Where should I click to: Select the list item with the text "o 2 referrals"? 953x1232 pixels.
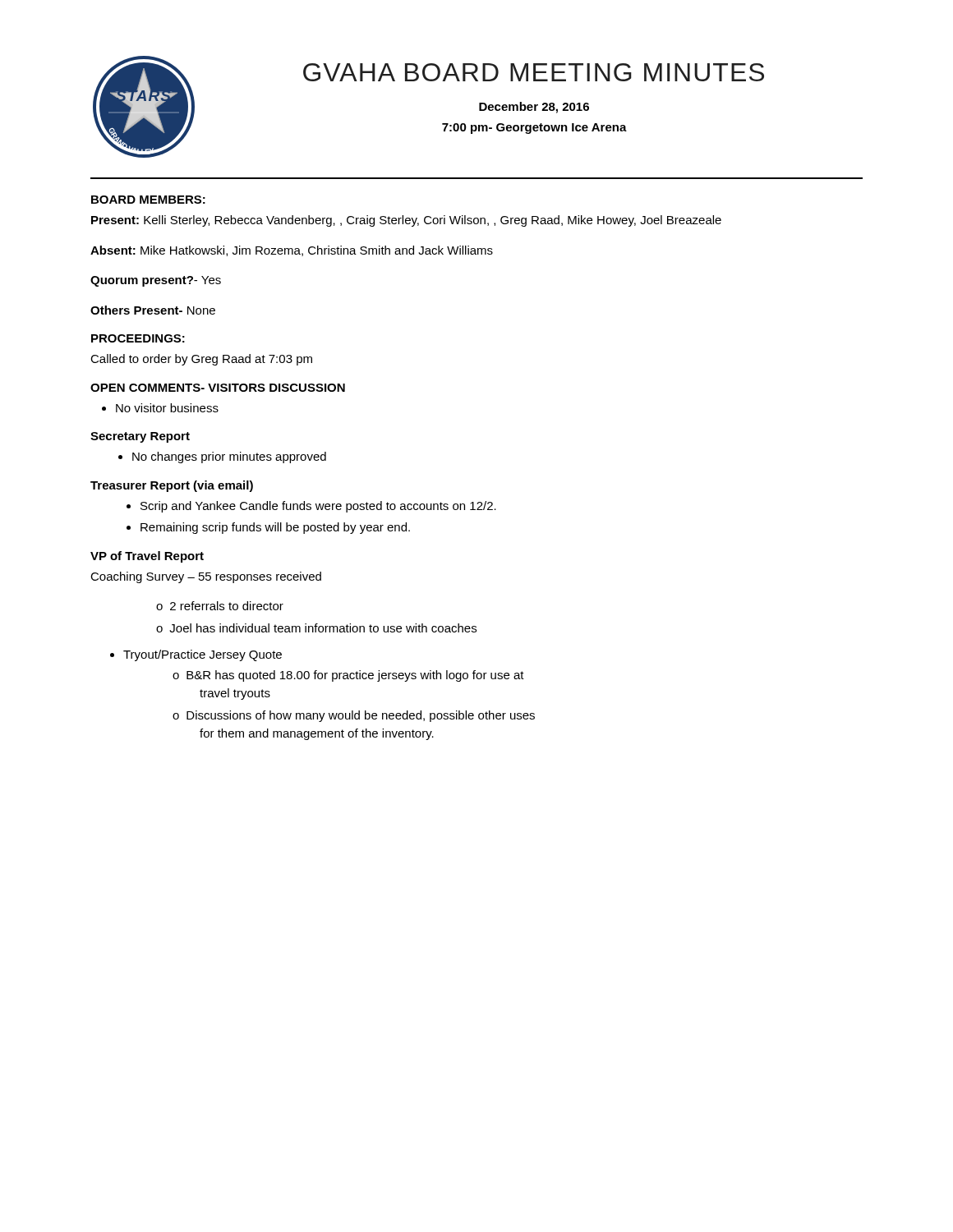(x=220, y=606)
